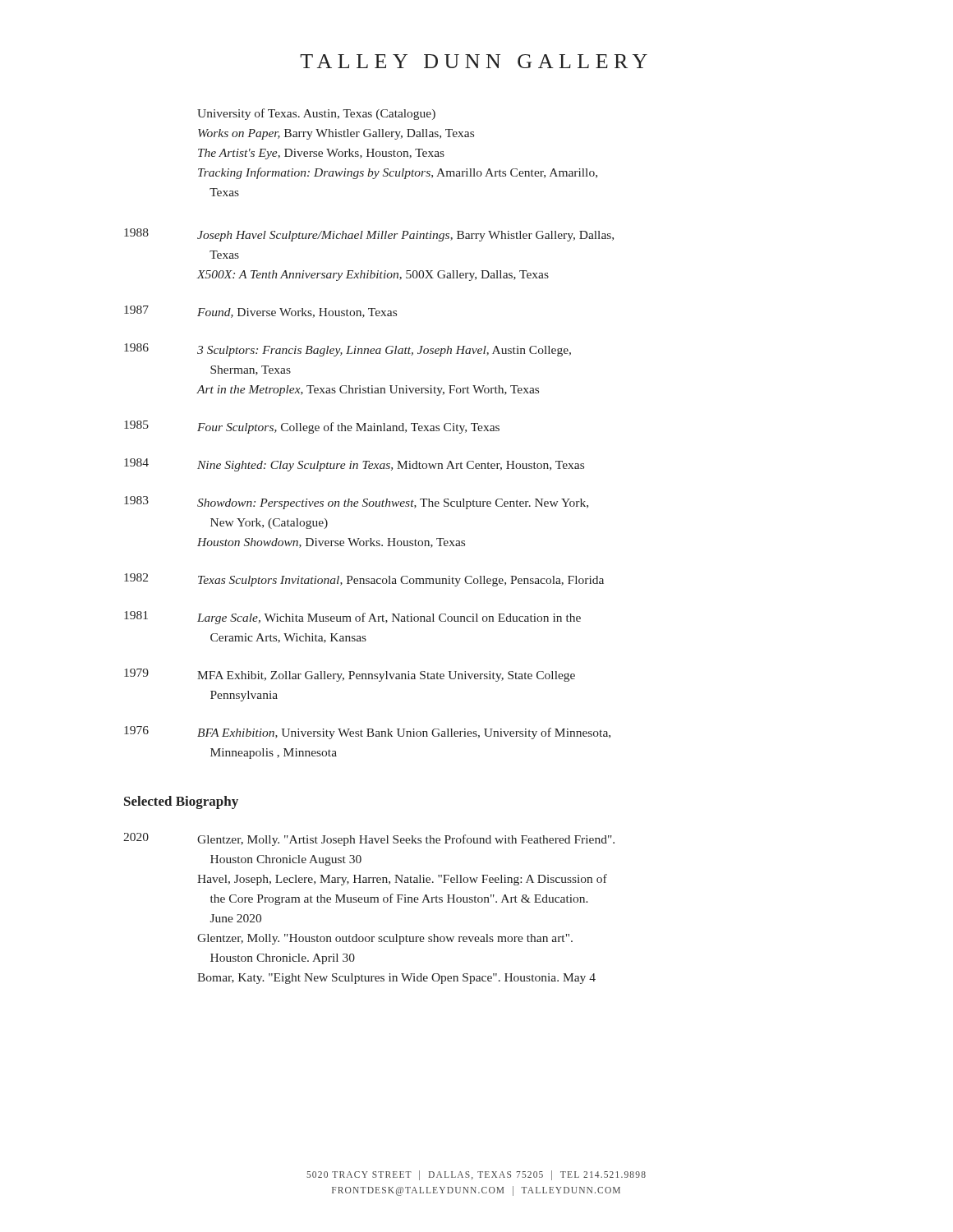Viewport: 953px width, 1232px height.
Task: Find the block on this page that starts "1979 MFA Exhibit,"
Action: (476, 685)
